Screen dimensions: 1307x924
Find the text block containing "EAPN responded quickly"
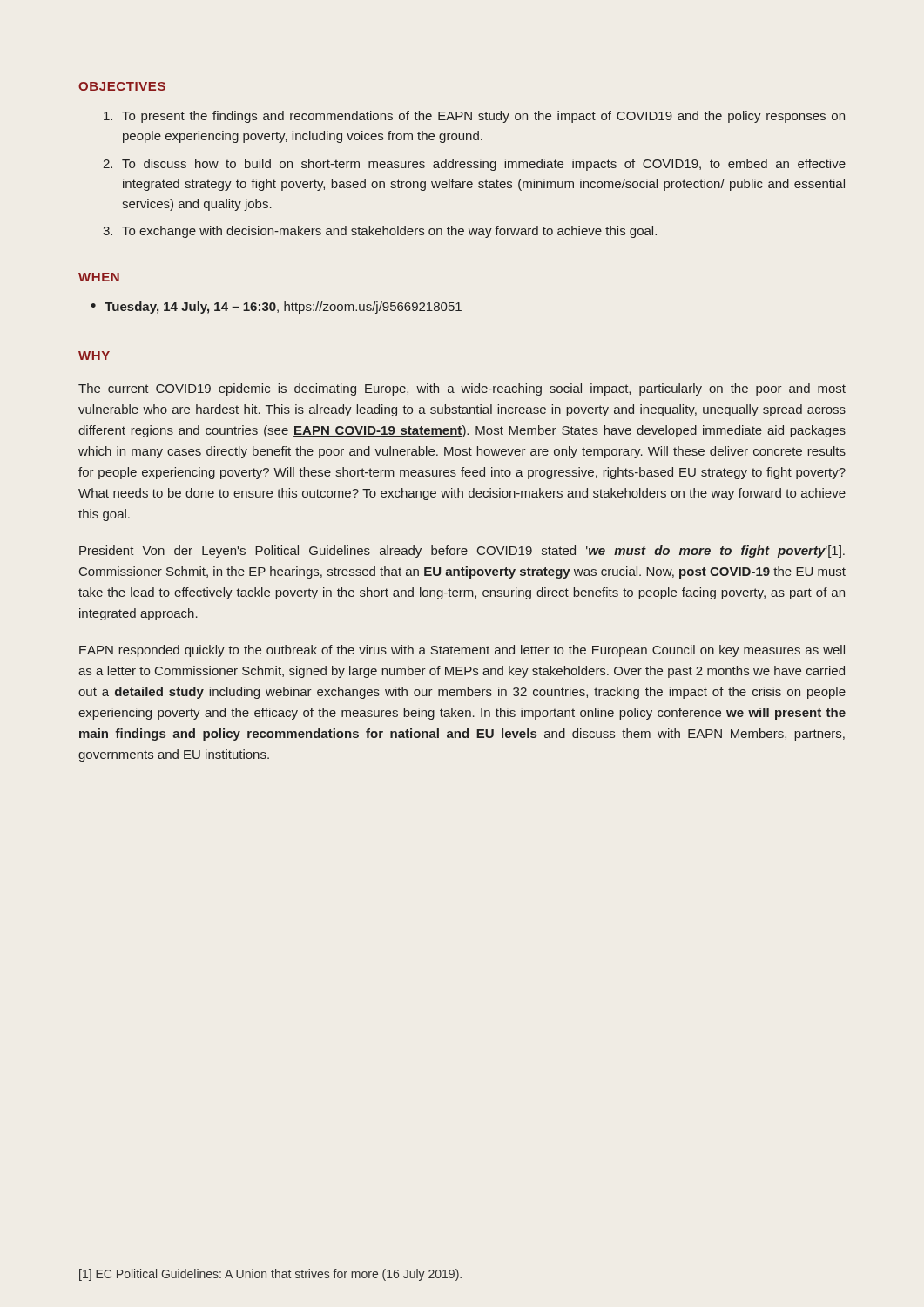point(462,702)
